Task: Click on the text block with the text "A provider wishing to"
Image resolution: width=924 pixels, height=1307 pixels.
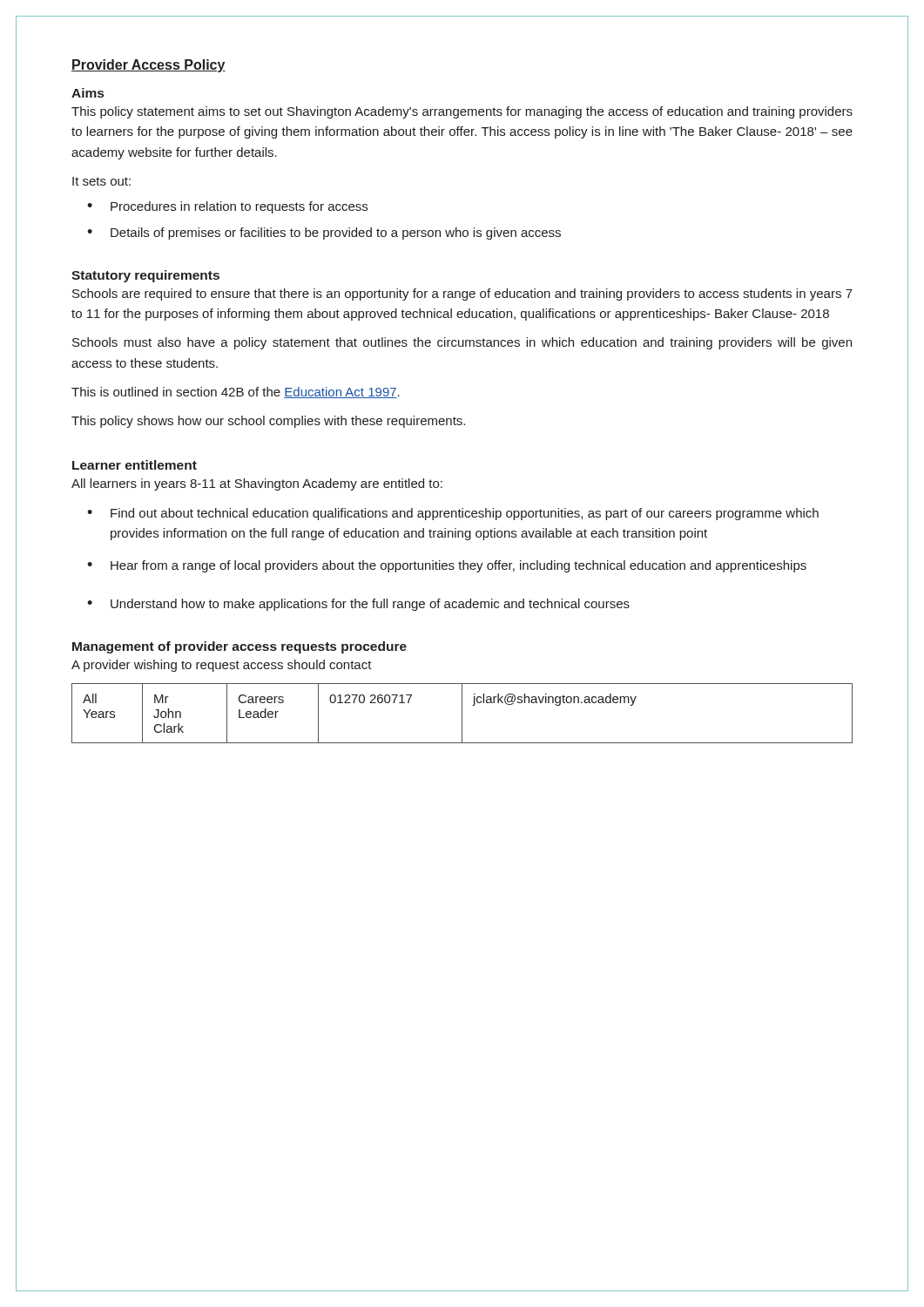Action: pyautogui.click(x=221, y=664)
